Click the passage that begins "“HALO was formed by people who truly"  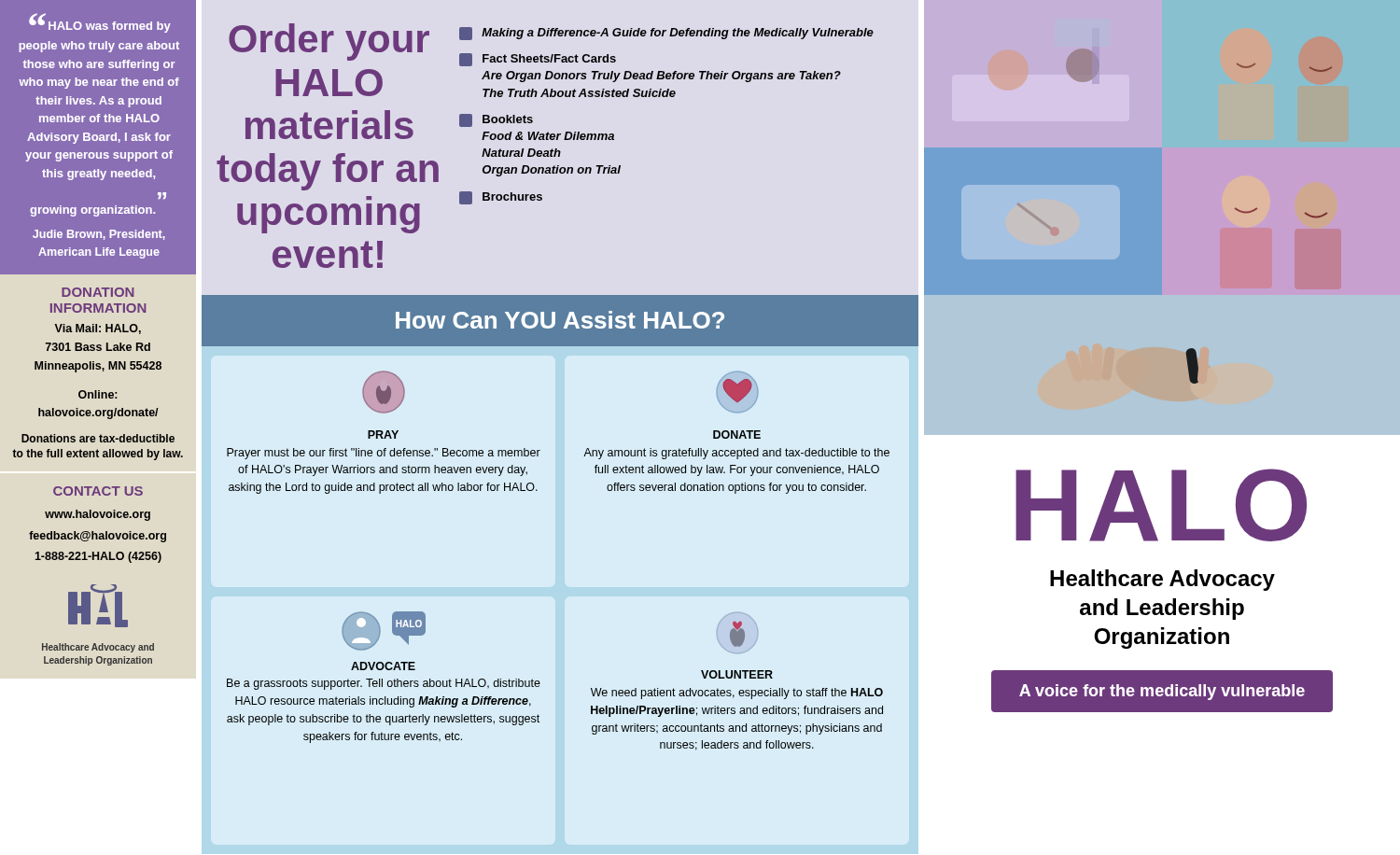(99, 133)
